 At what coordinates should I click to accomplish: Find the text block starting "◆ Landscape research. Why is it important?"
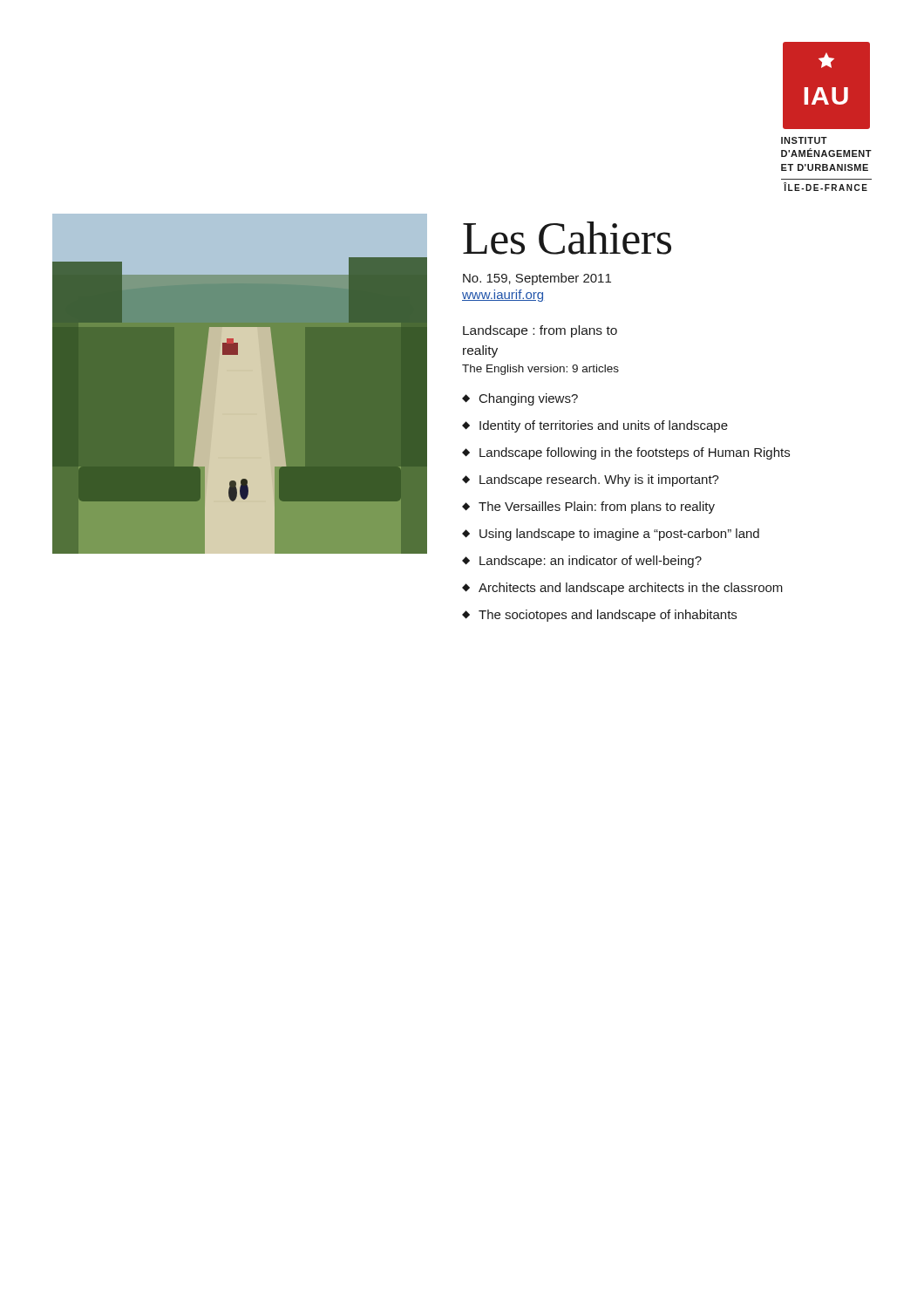(667, 479)
